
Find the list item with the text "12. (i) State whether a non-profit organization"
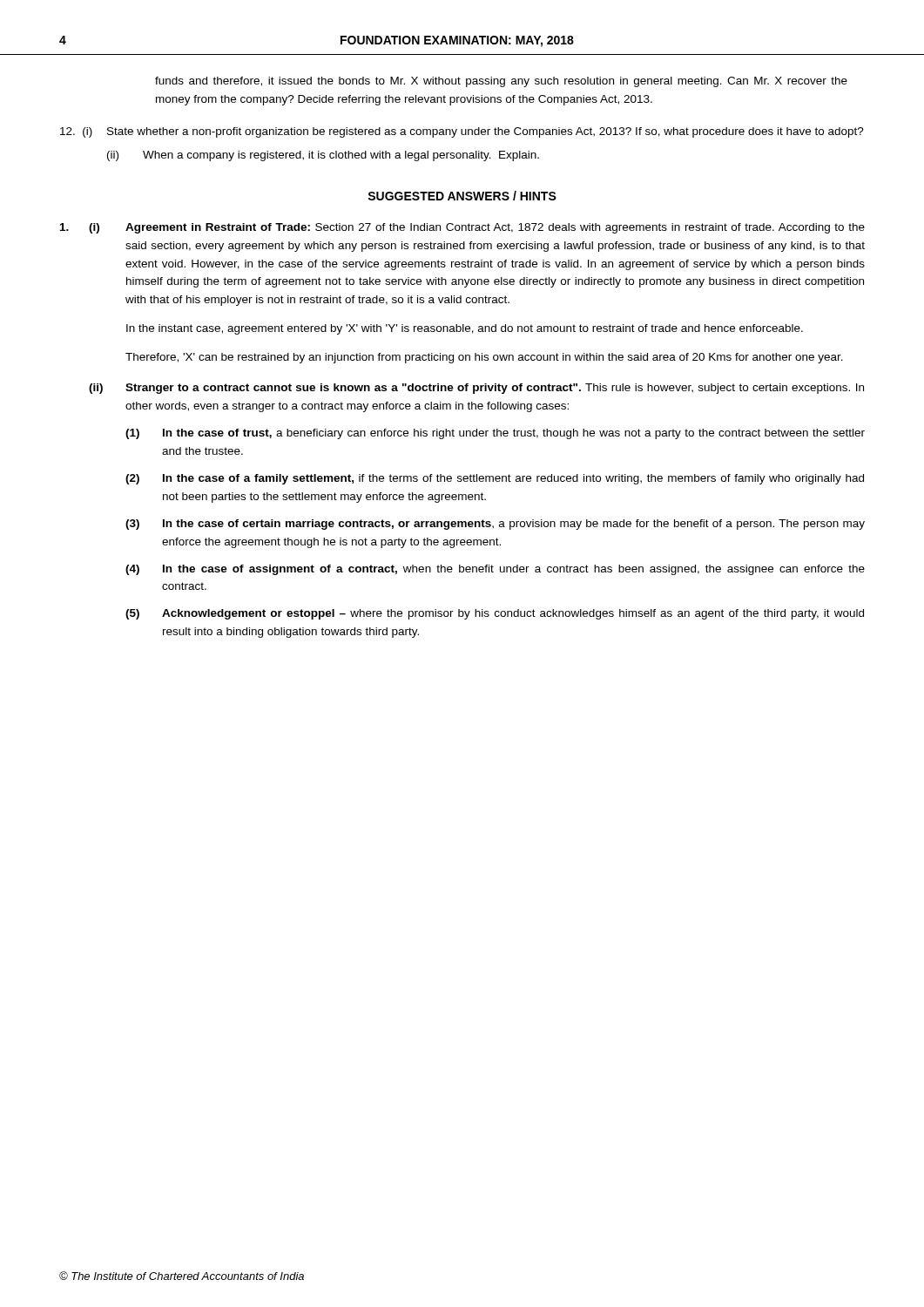[461, 132]
